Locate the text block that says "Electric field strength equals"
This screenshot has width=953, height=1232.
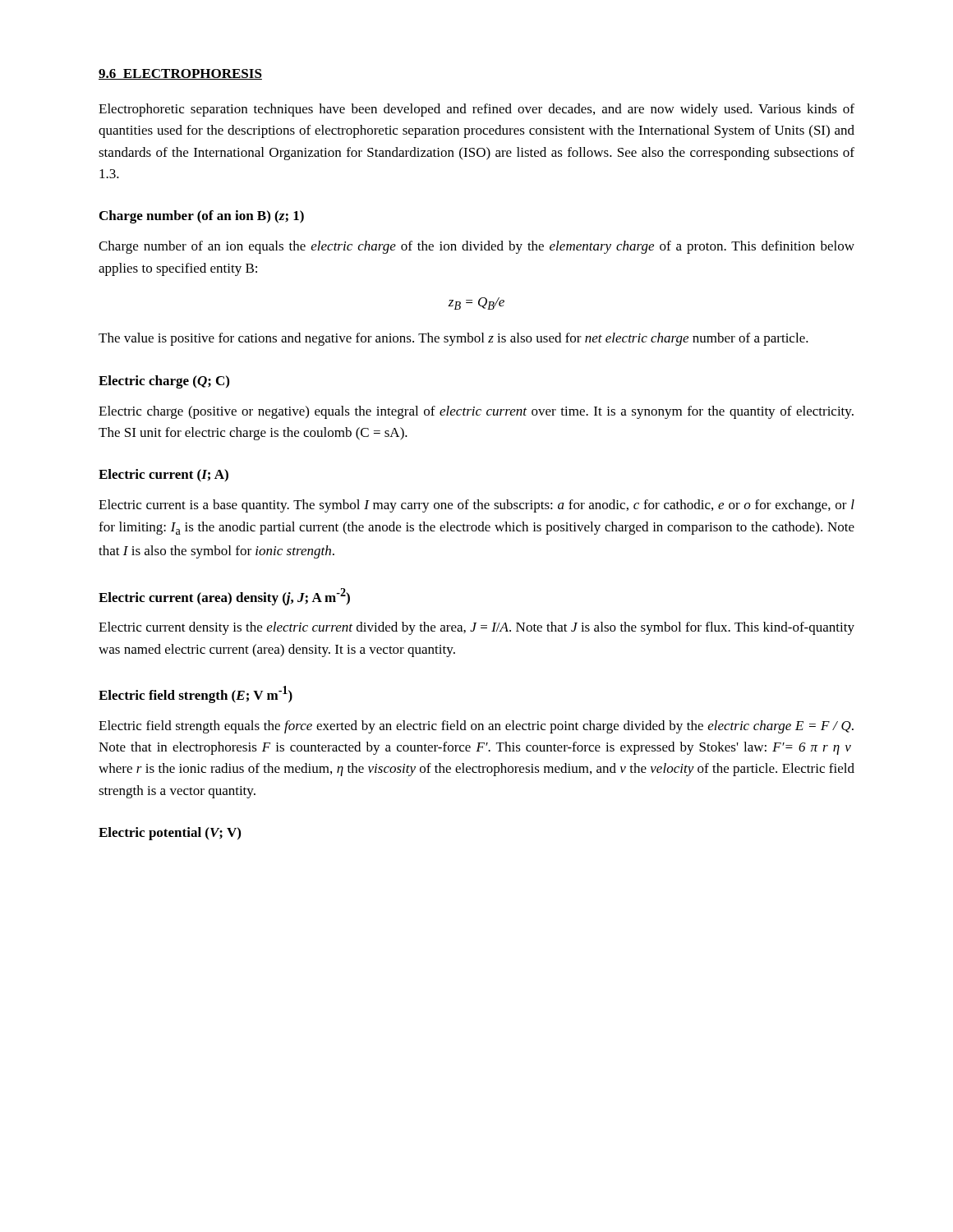[x=476, y=758]
